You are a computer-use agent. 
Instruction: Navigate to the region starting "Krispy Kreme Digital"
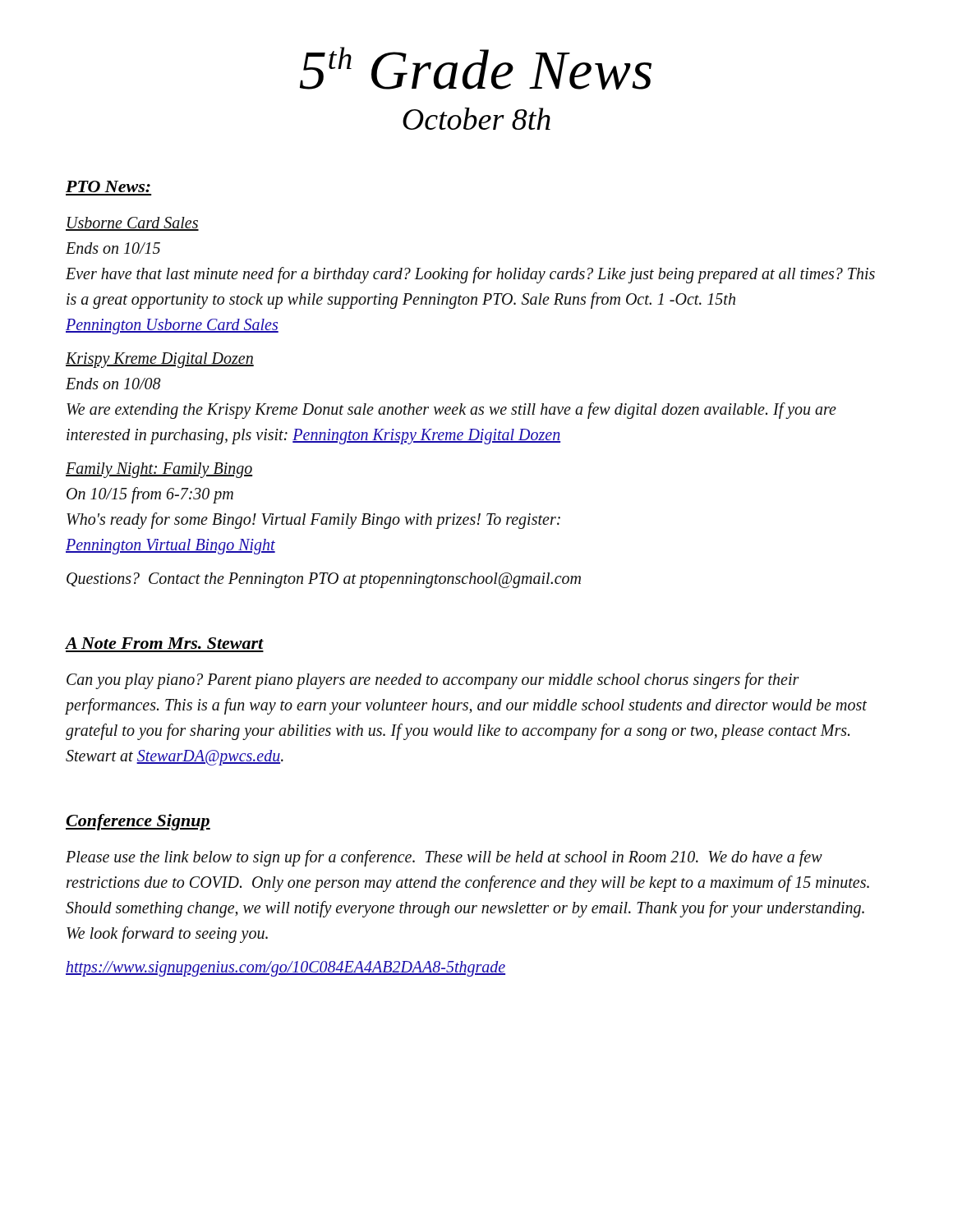click(x=451, y=397)
